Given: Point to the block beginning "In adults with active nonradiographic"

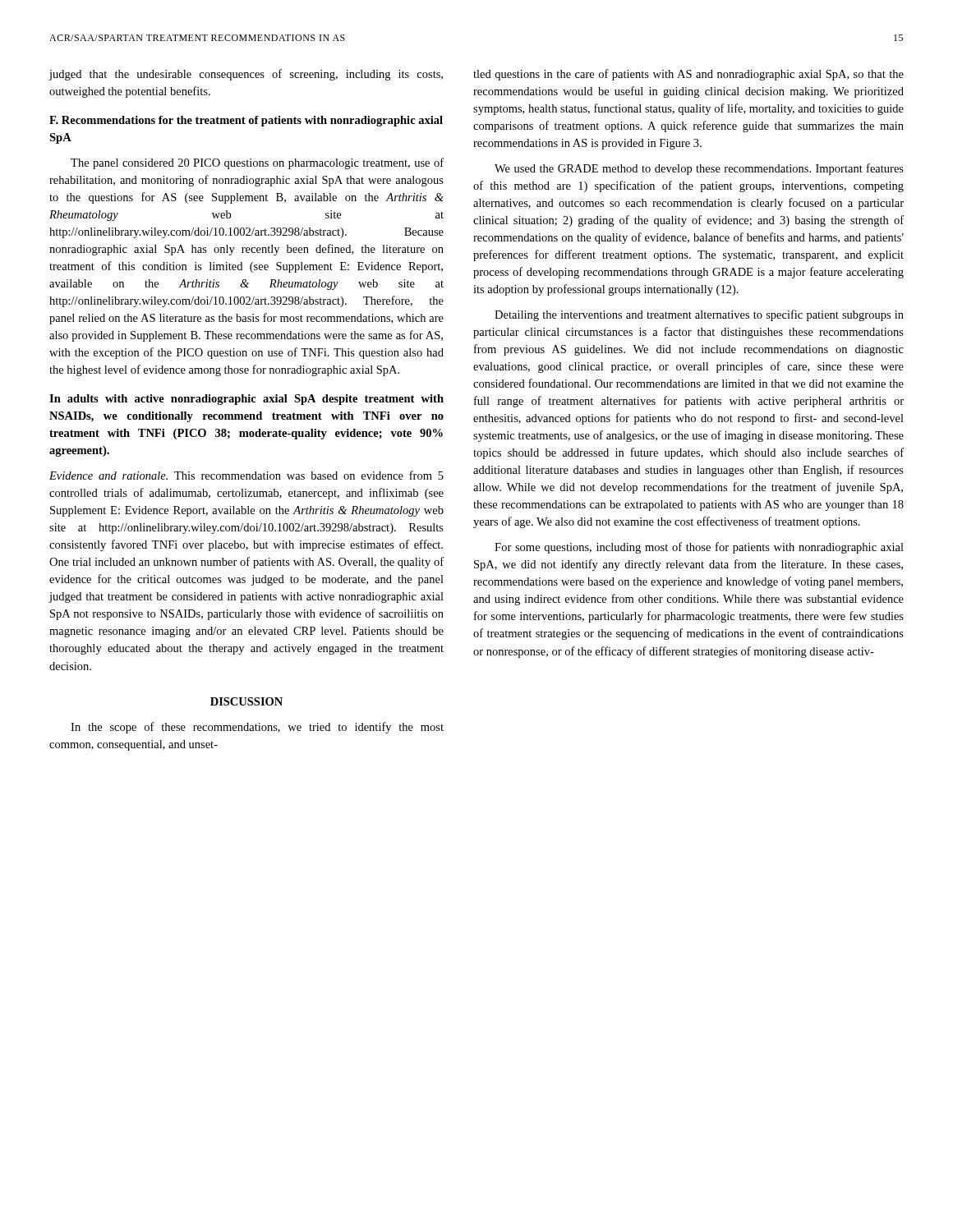Looking at the screenshot, I should [246, 425].
